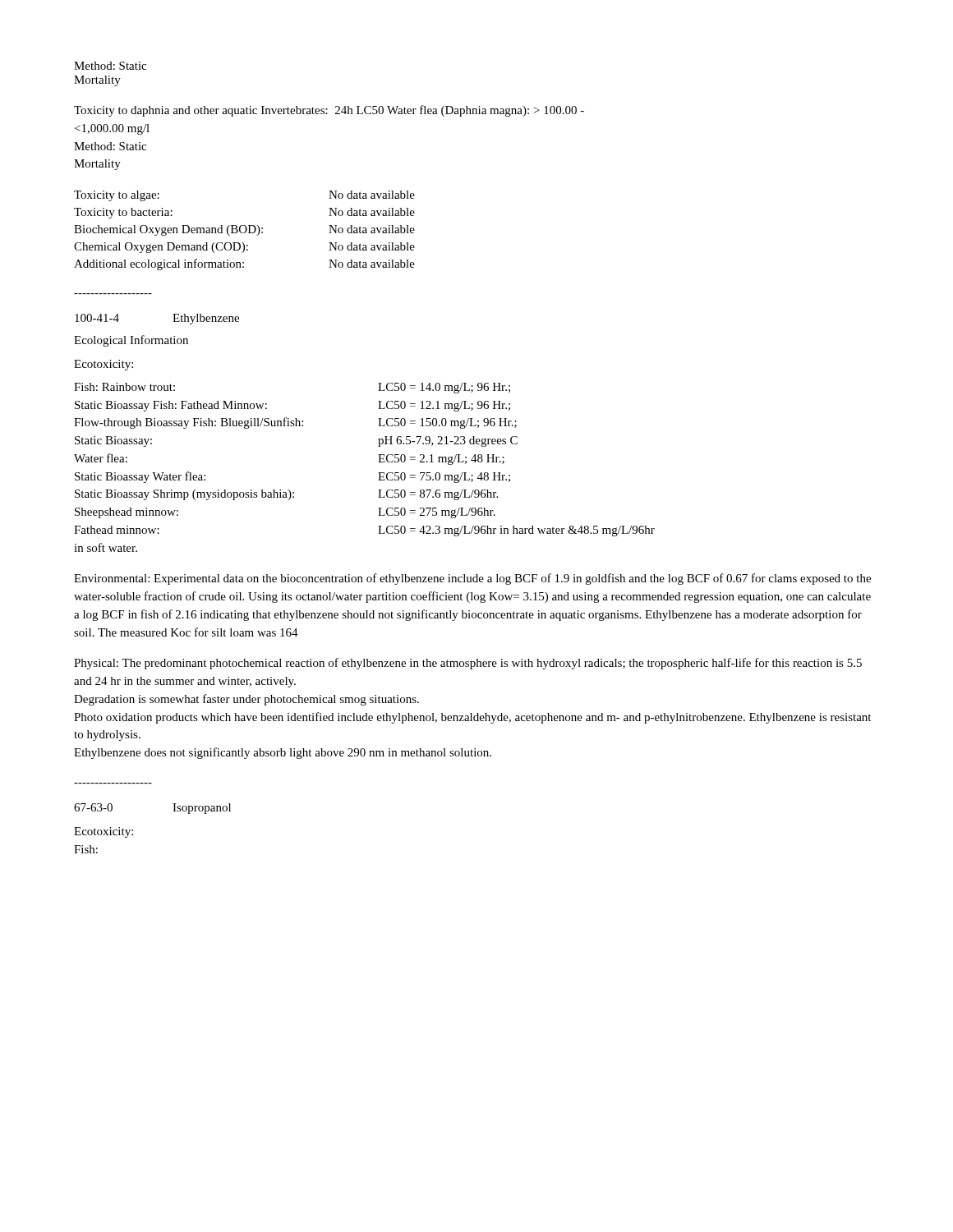Where does it say "Ecotoxicity: Fish:"?
953x1232 pixels.
click(x=104, y=840)
